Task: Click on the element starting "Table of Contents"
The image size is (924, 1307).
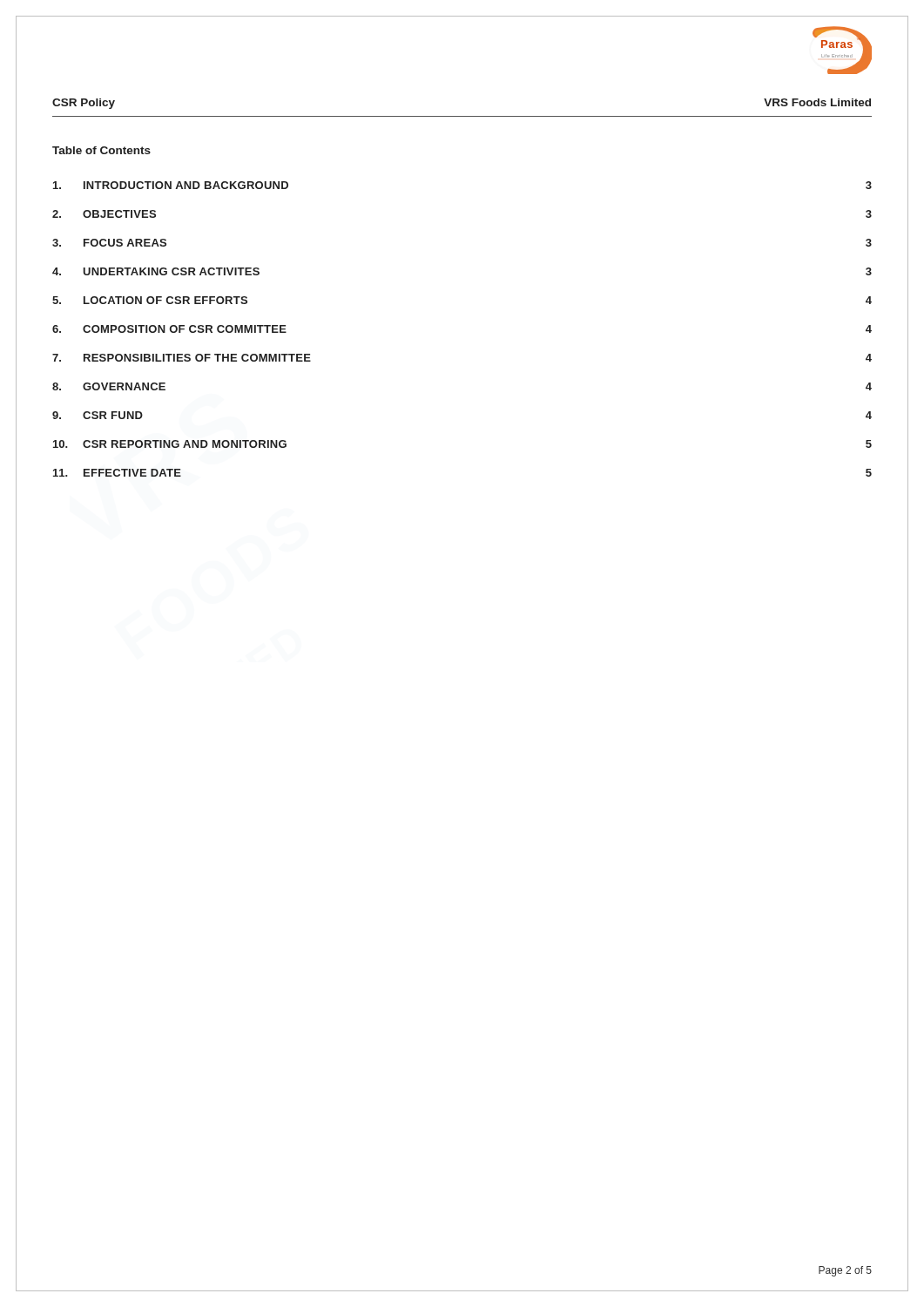Action: [x=102, y=150]
